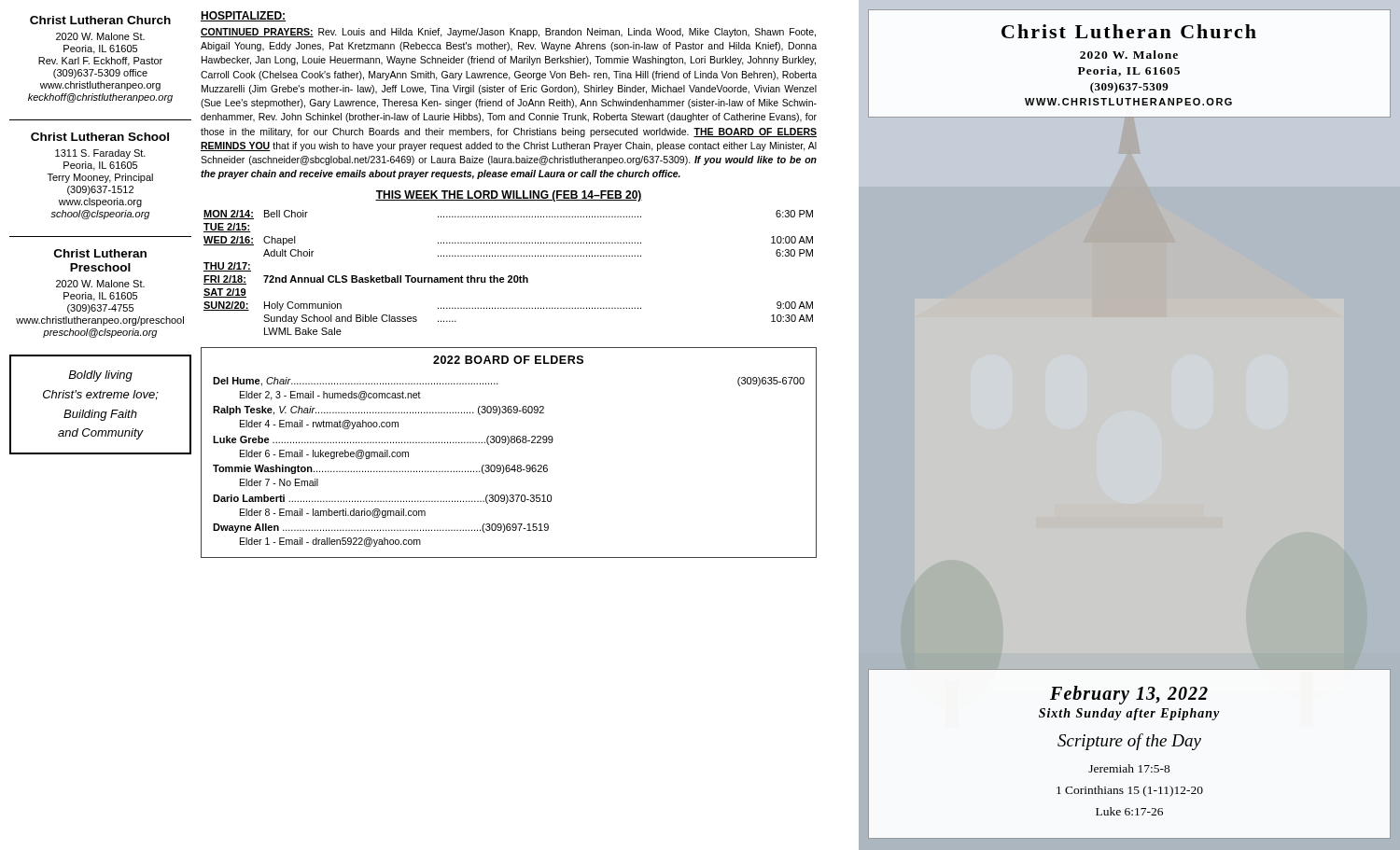The image size is (1400, 850).
Task: Navigate to the text block starting "THIS WEEK THE LORD WILLING"
Action: (x=509, y=195)
